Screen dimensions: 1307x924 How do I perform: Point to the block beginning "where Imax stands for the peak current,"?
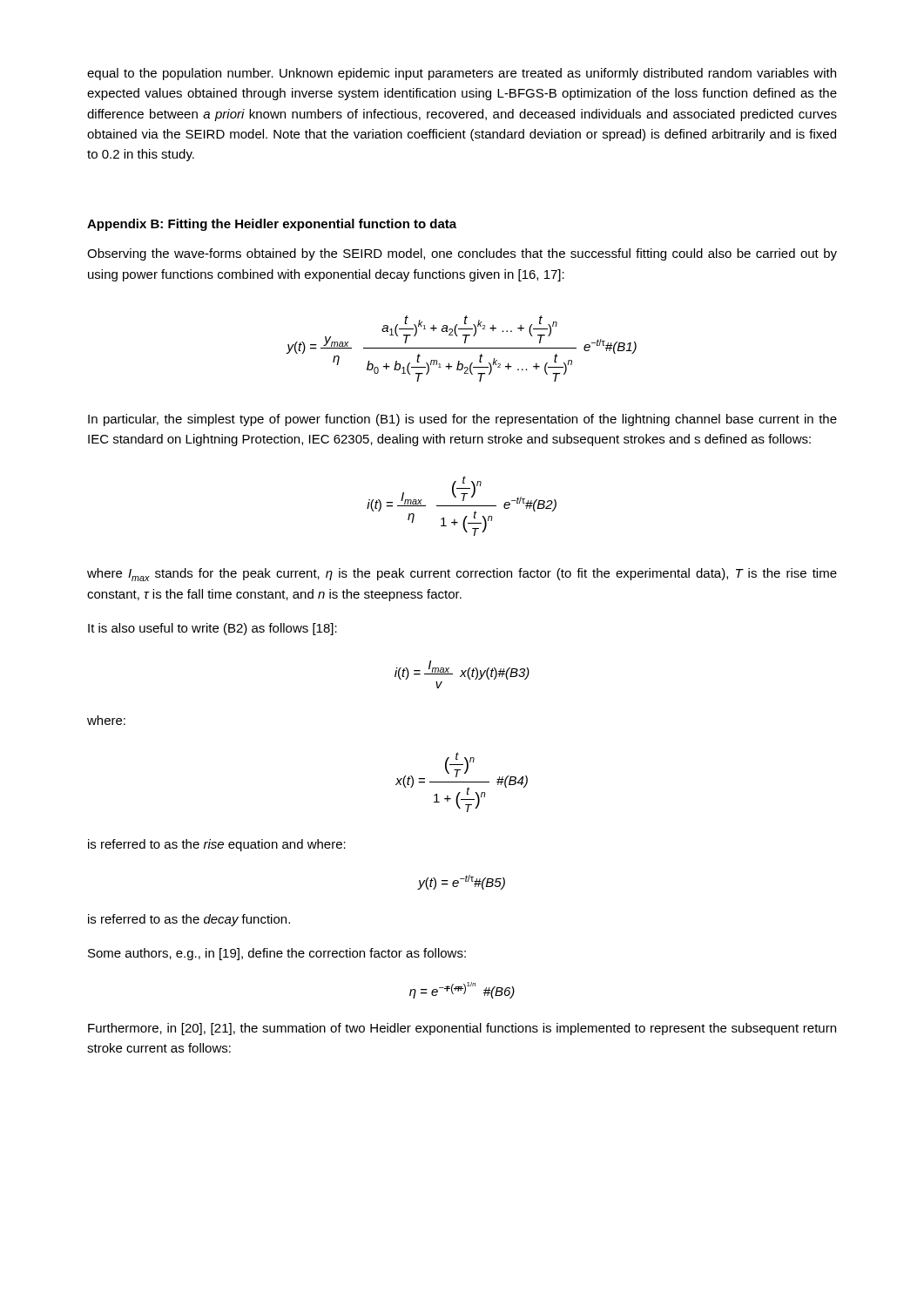coord(462,583)
